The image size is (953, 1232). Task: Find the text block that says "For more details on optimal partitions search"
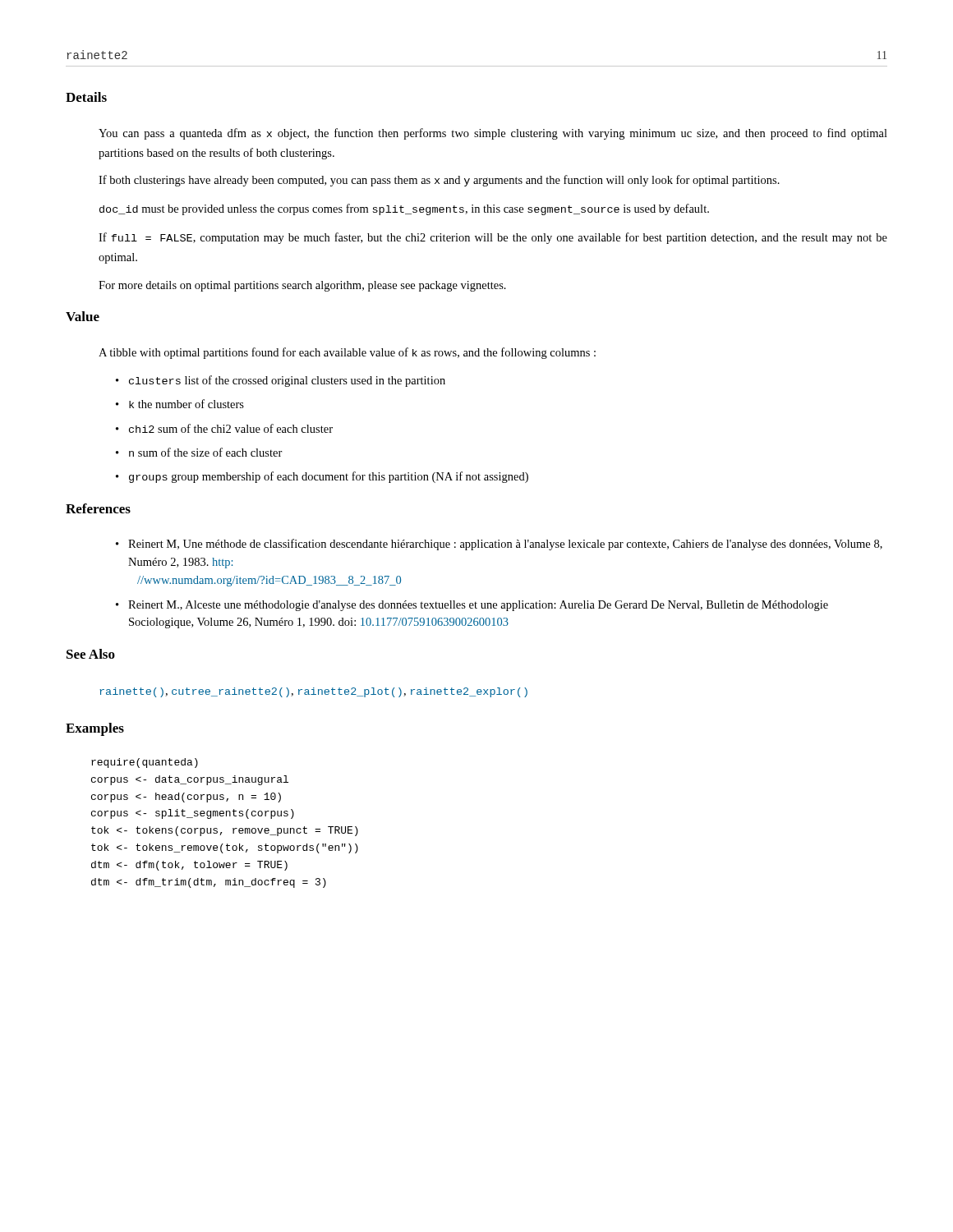point(493,285)
